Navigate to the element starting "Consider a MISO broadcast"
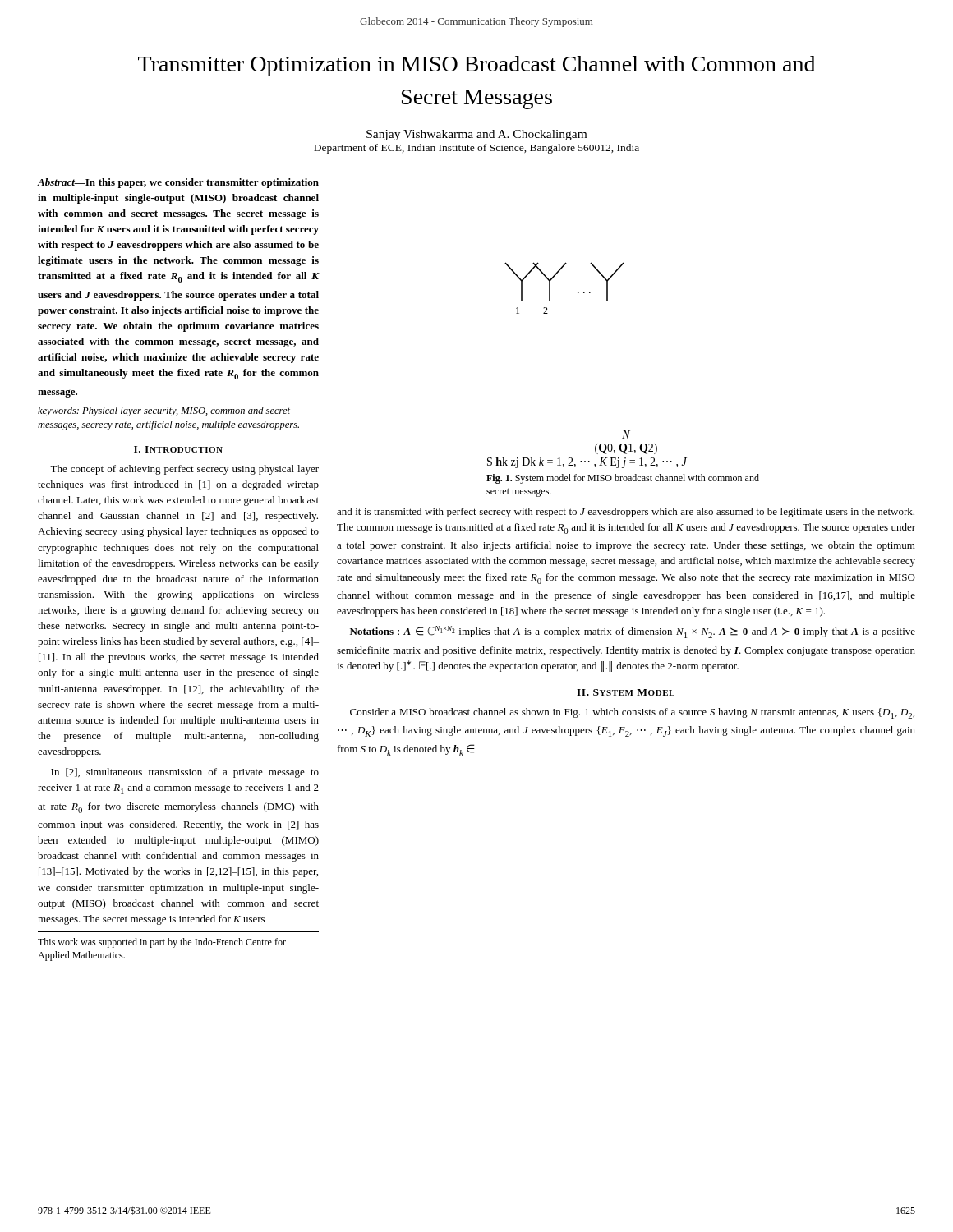The width and height of the screenshot is (953, 1232). 626,731
